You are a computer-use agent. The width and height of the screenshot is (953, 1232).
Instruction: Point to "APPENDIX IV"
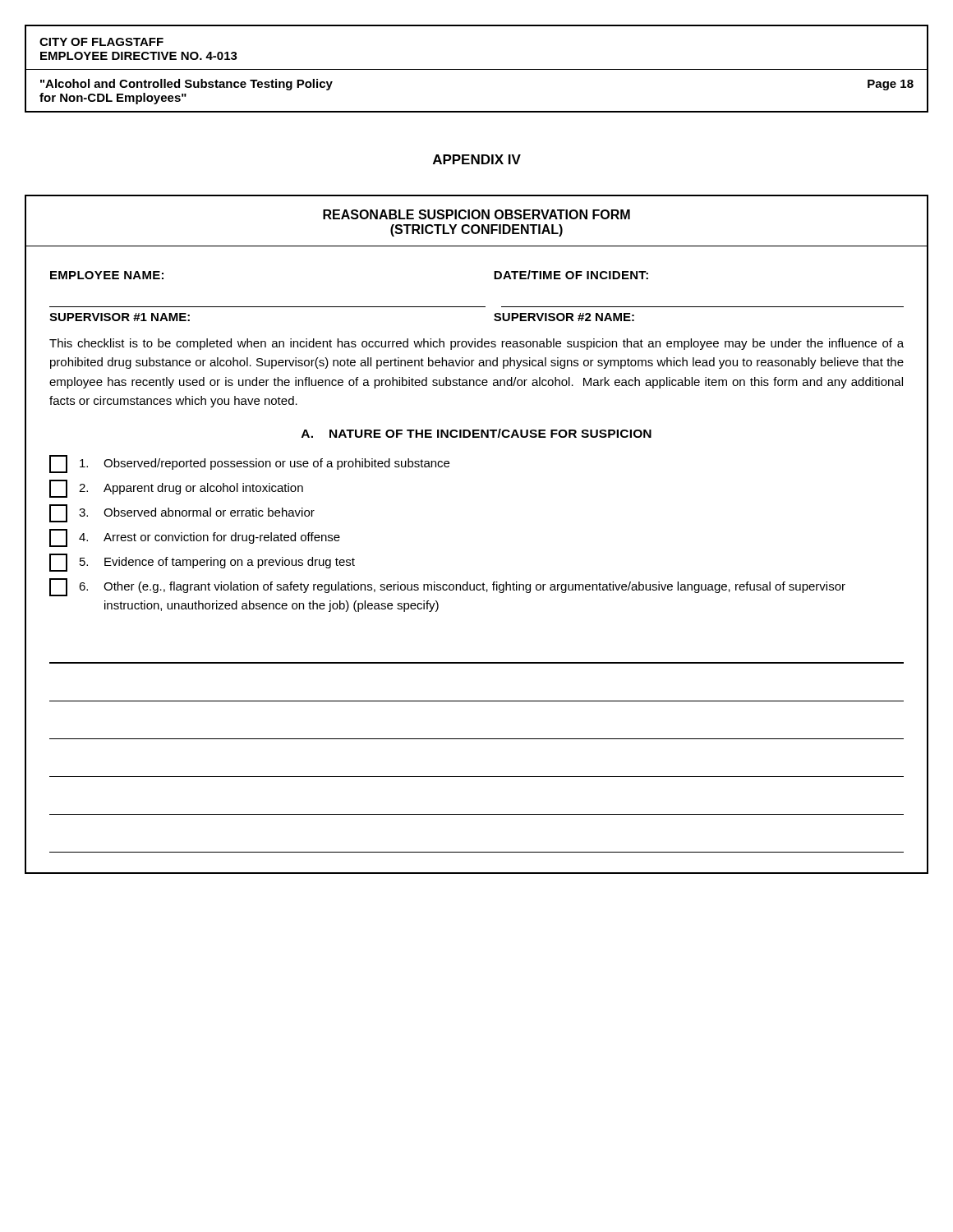pos(476,160)
